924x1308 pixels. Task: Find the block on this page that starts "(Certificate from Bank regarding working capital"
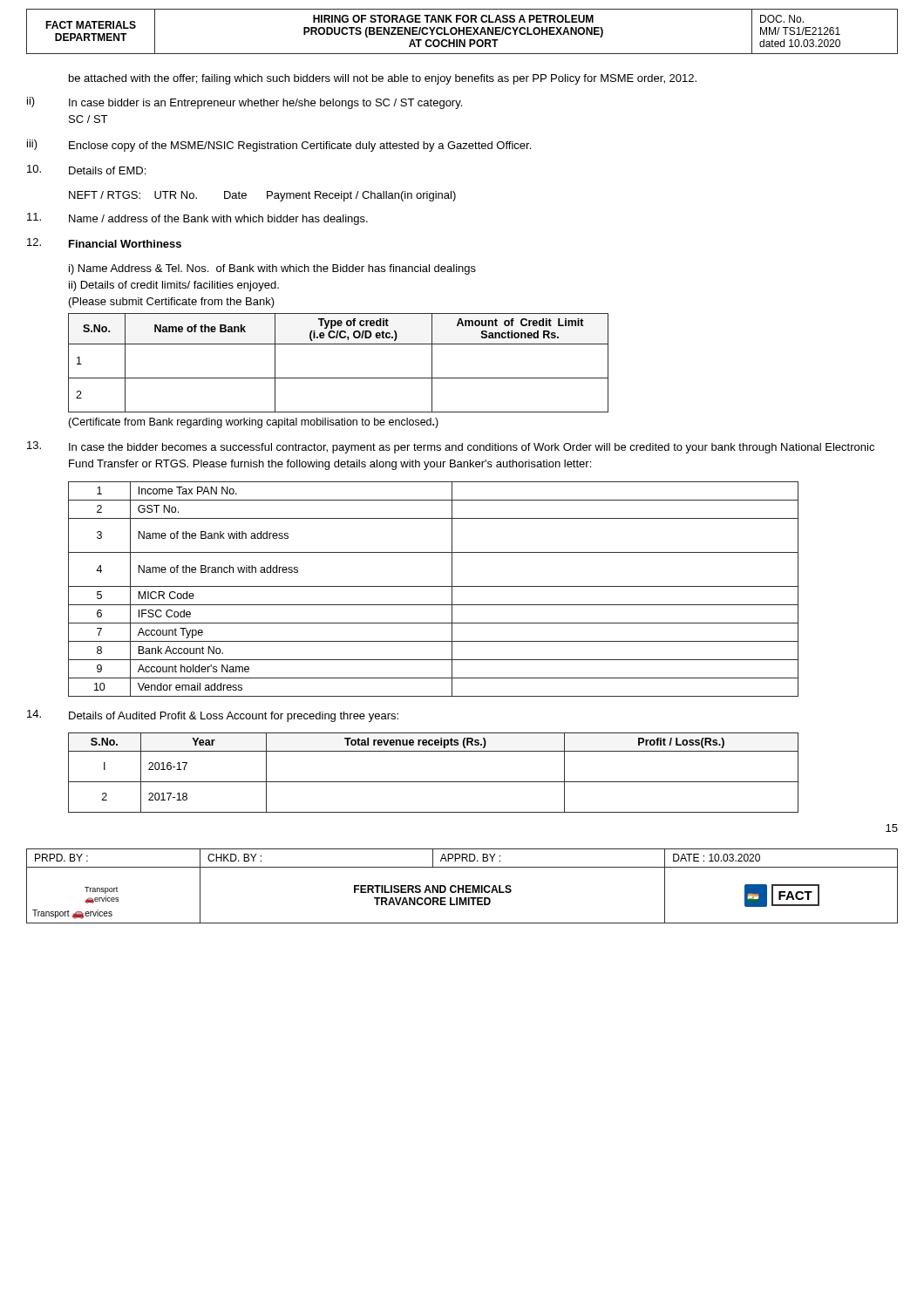tap(253, 422)
